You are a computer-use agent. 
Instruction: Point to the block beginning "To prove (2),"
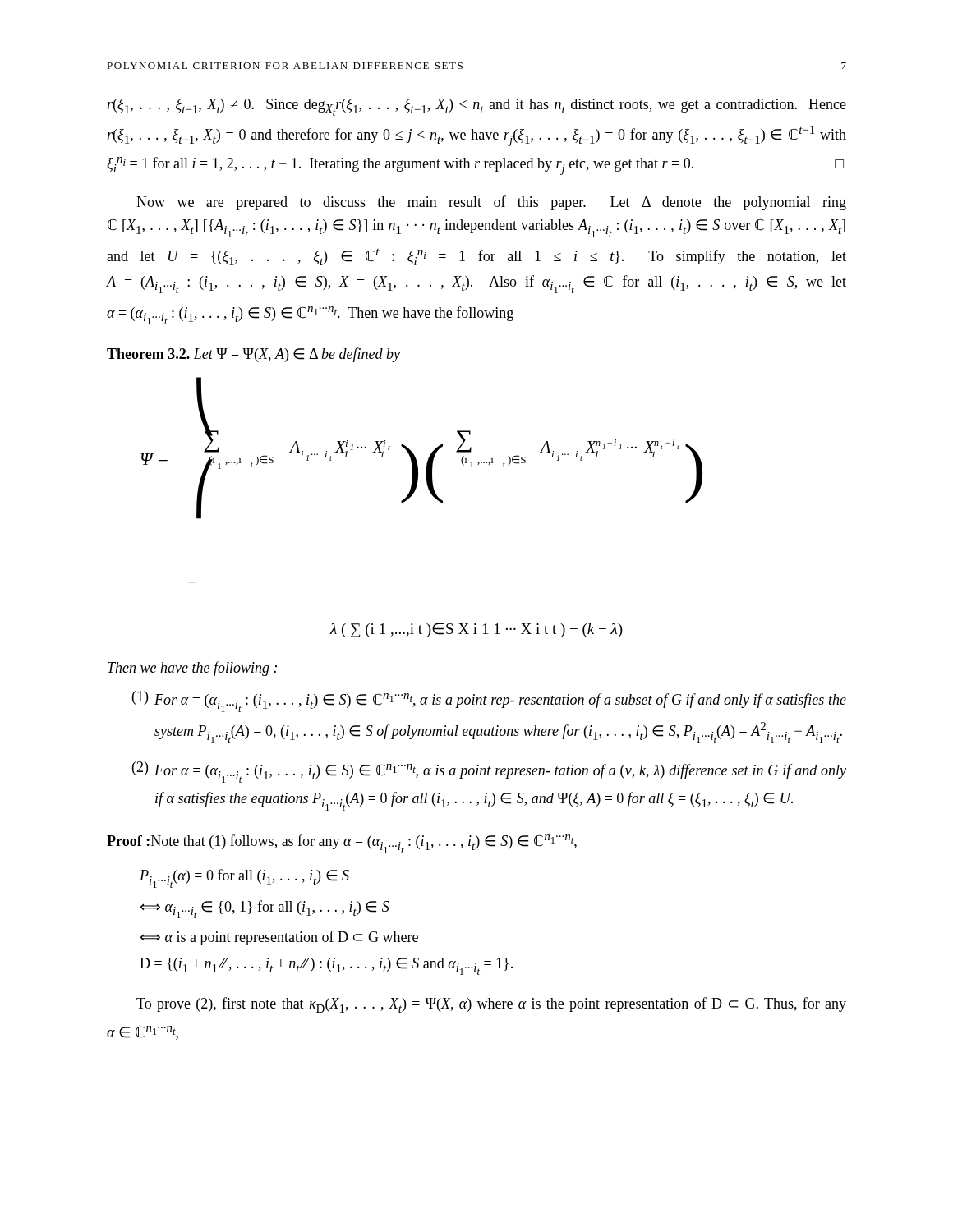tap(476, 1018)
